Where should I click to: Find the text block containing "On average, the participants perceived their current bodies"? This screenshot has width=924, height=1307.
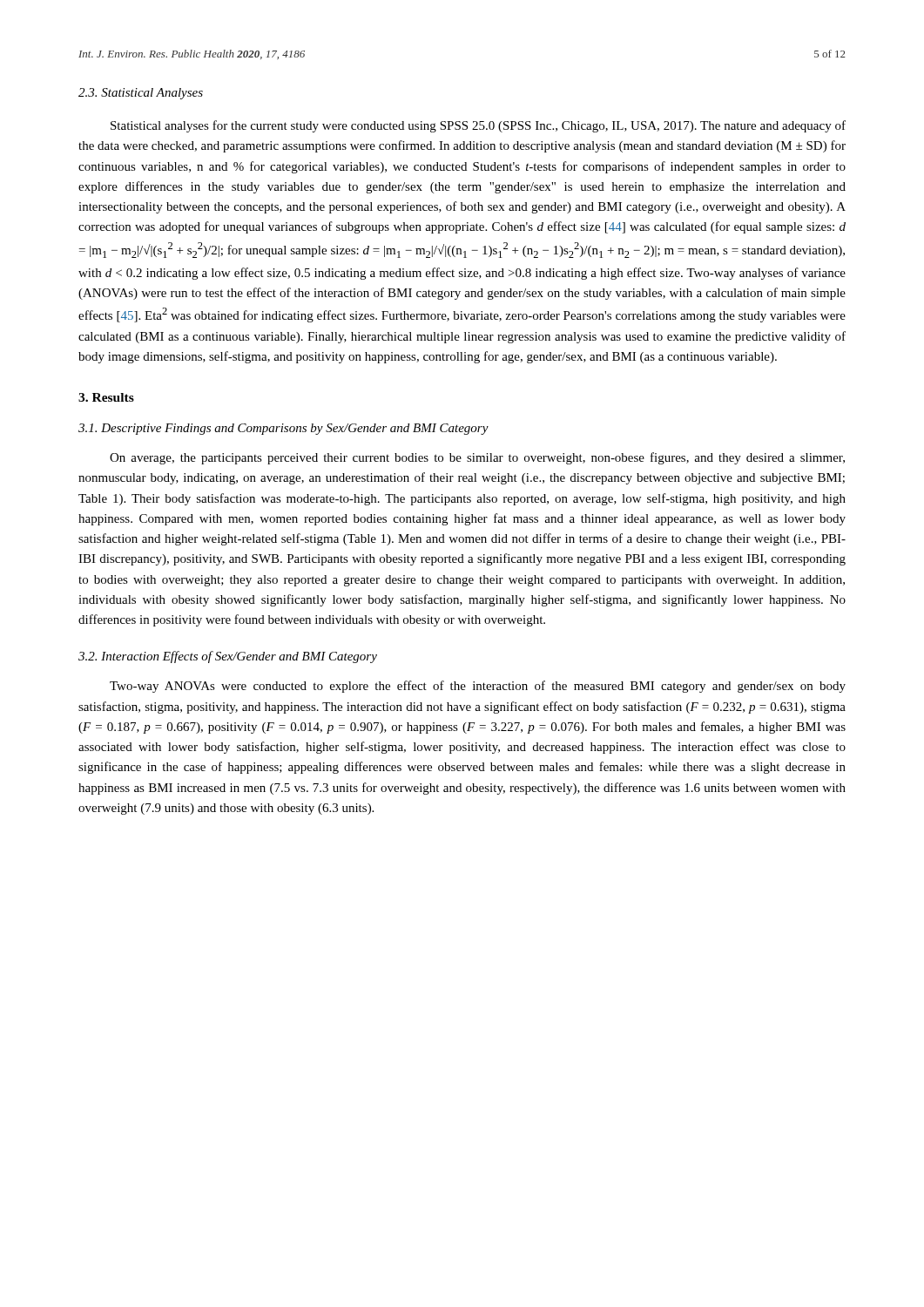click(462, 539)
